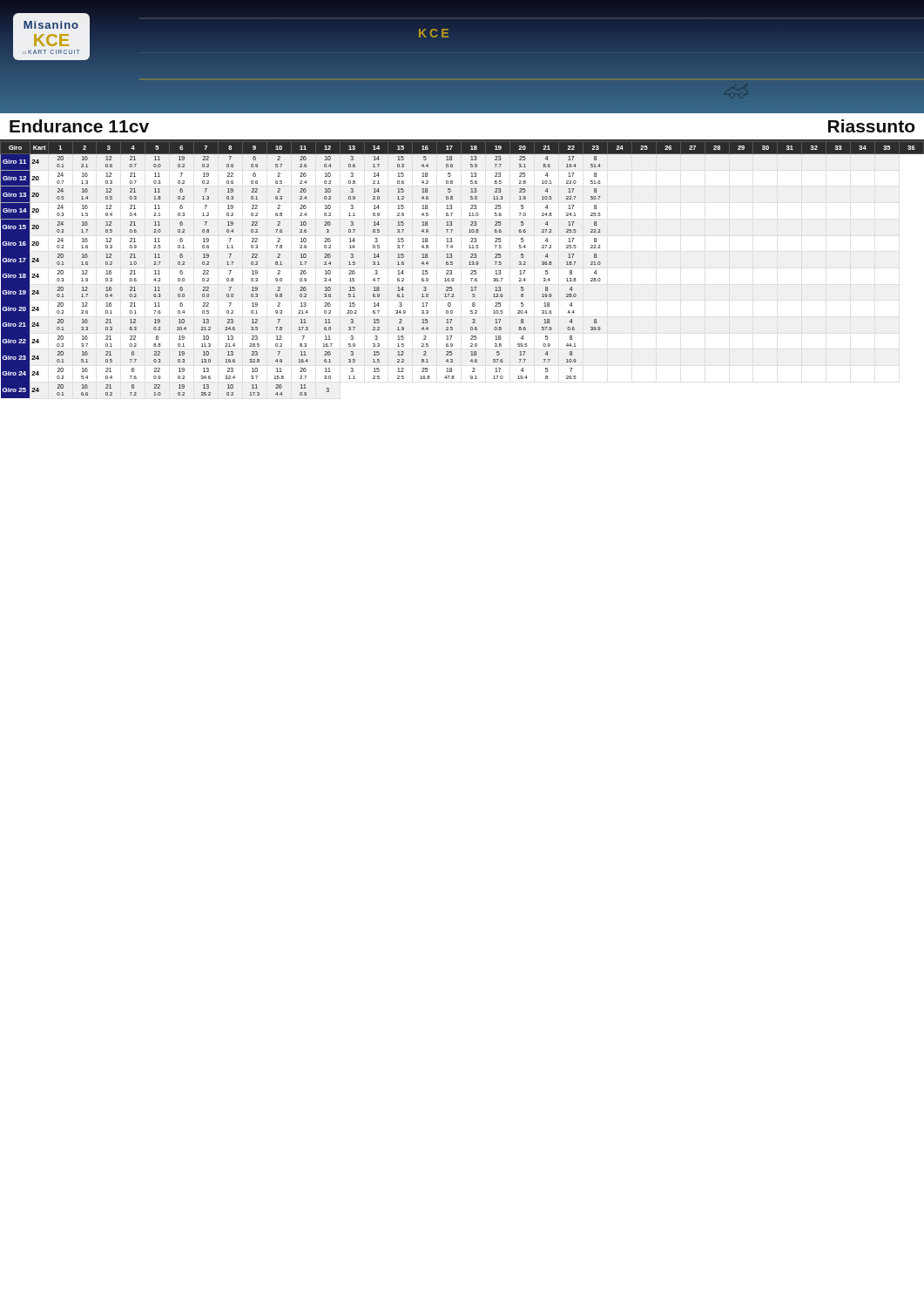Viewport: 924px width, 1307px height.
Task: Select the table
Action: coord(462,270)
